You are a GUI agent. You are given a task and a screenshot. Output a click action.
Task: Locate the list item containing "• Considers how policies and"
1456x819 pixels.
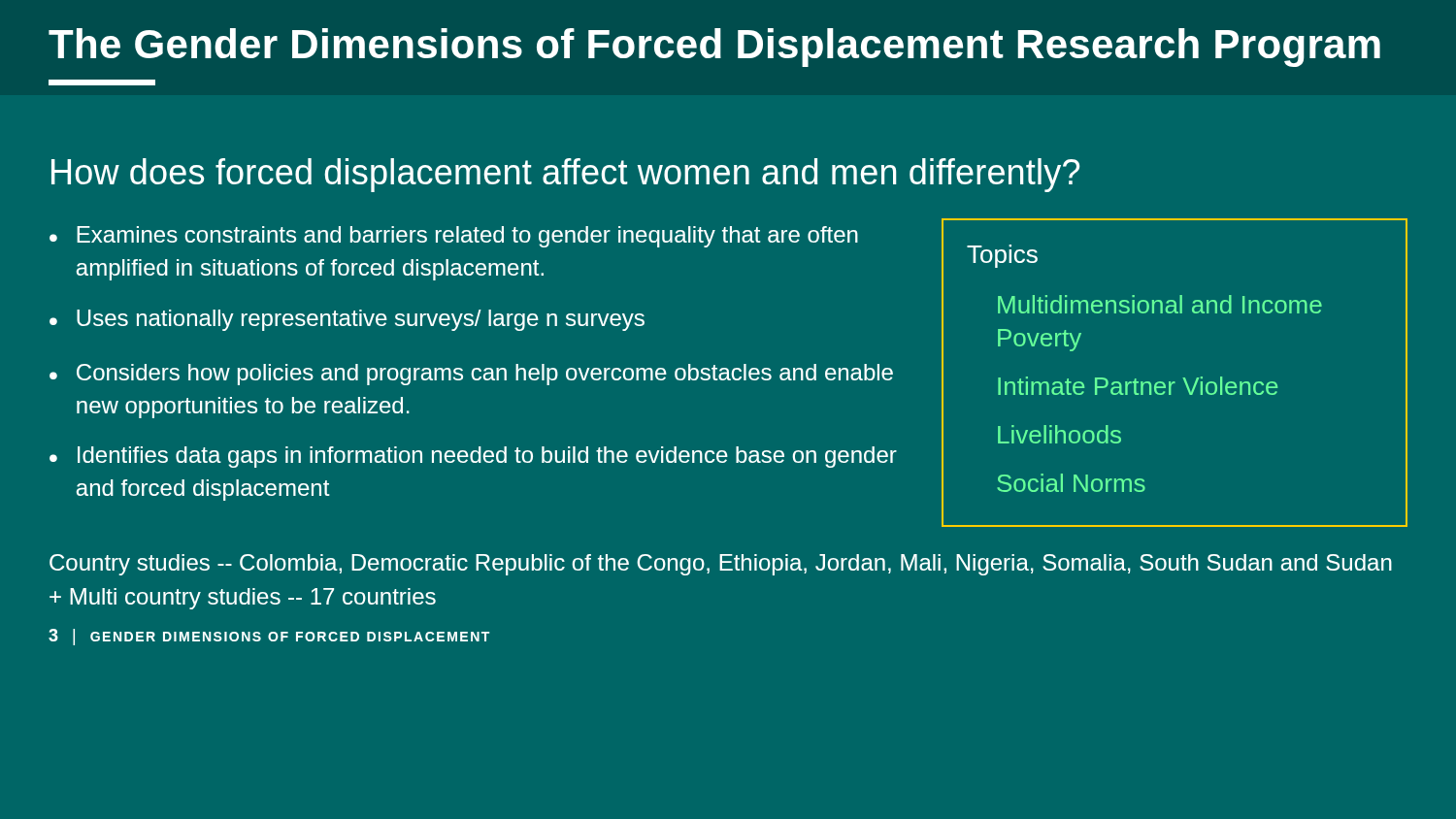click(x=476, y=389)
